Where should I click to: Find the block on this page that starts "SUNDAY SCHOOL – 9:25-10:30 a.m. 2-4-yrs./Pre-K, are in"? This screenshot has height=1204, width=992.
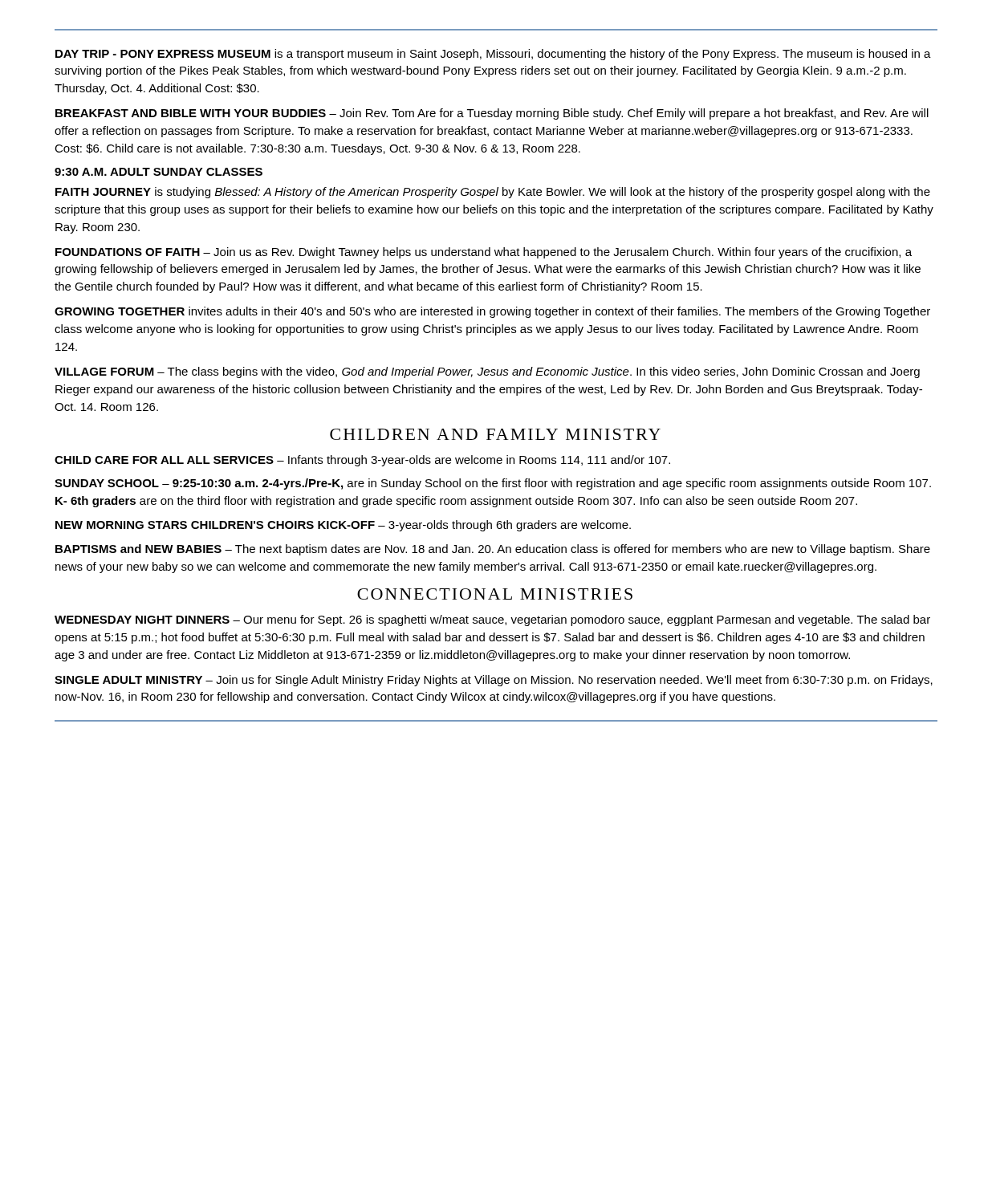[493, 492]
